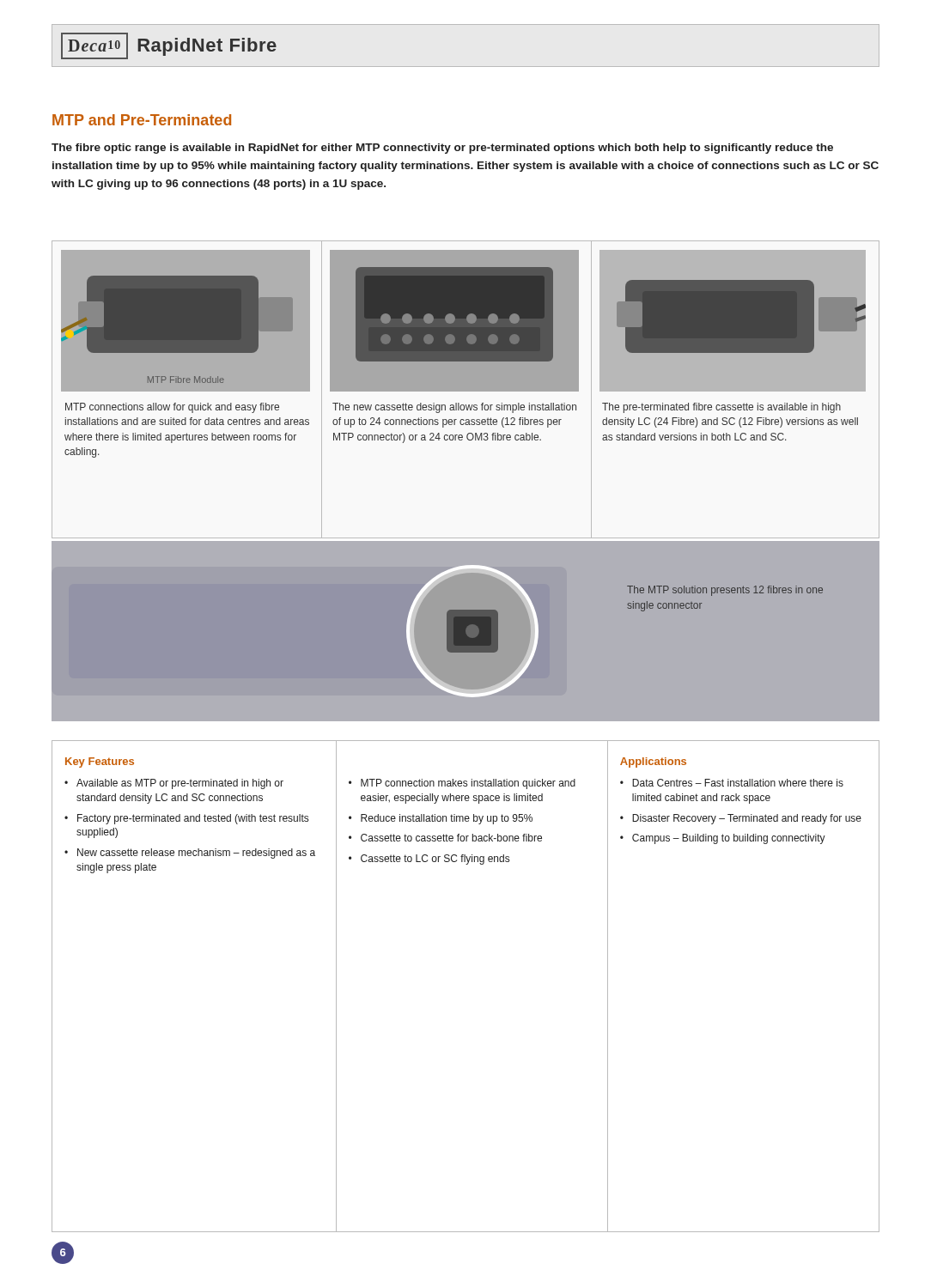Viewport: 931px width, 1288px height.
Task: Select the caption with the text "The MTP solution presents 12 fibres in"
Action: pyautogui.click(x=725, y=598)
